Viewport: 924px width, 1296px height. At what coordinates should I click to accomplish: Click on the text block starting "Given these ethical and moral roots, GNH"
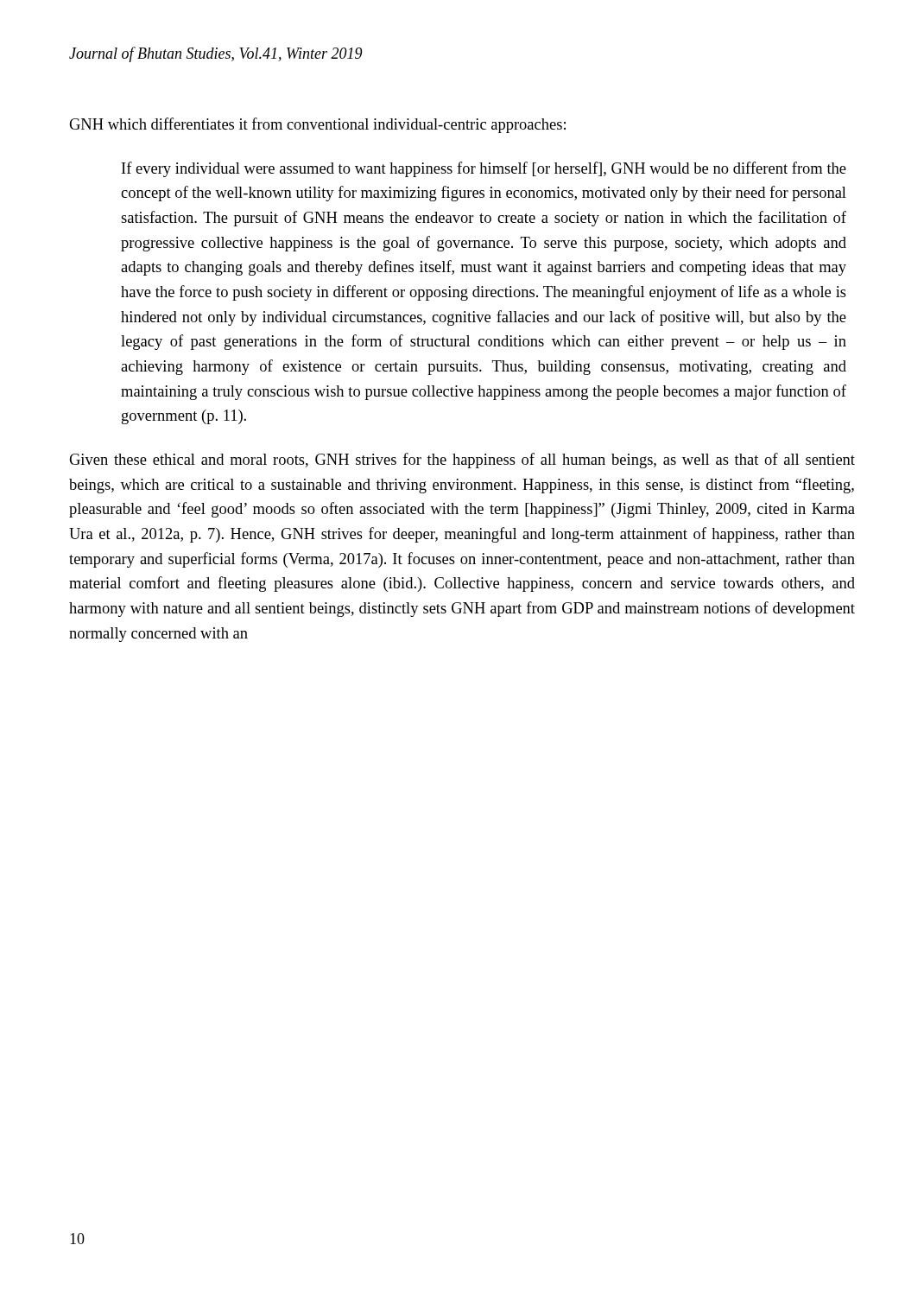[x=462, y=547]
